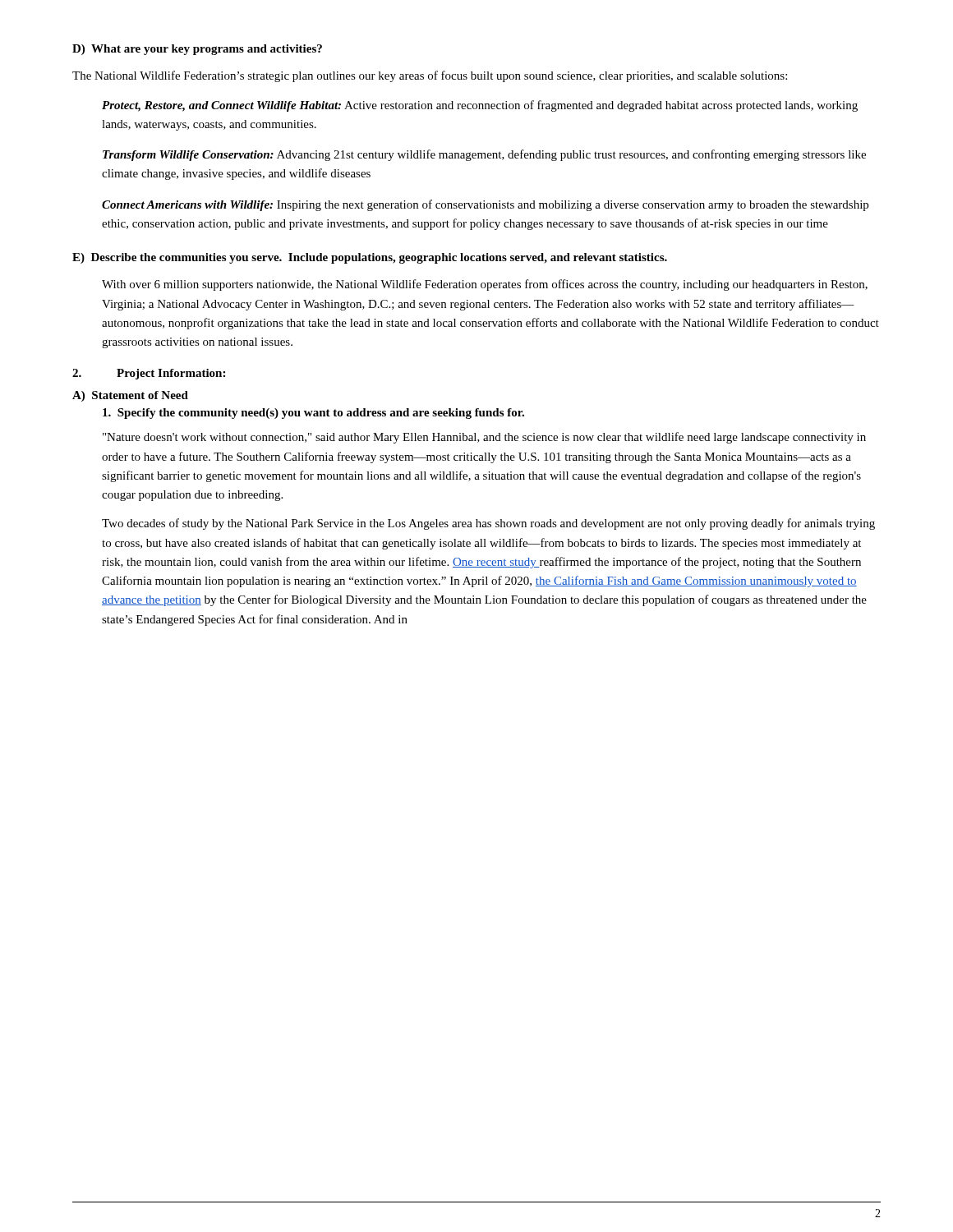Viewport: 953px width, 1232px height.
Task: Find the section header with the text "A) Statement of Need"
Action: [130, 395]
